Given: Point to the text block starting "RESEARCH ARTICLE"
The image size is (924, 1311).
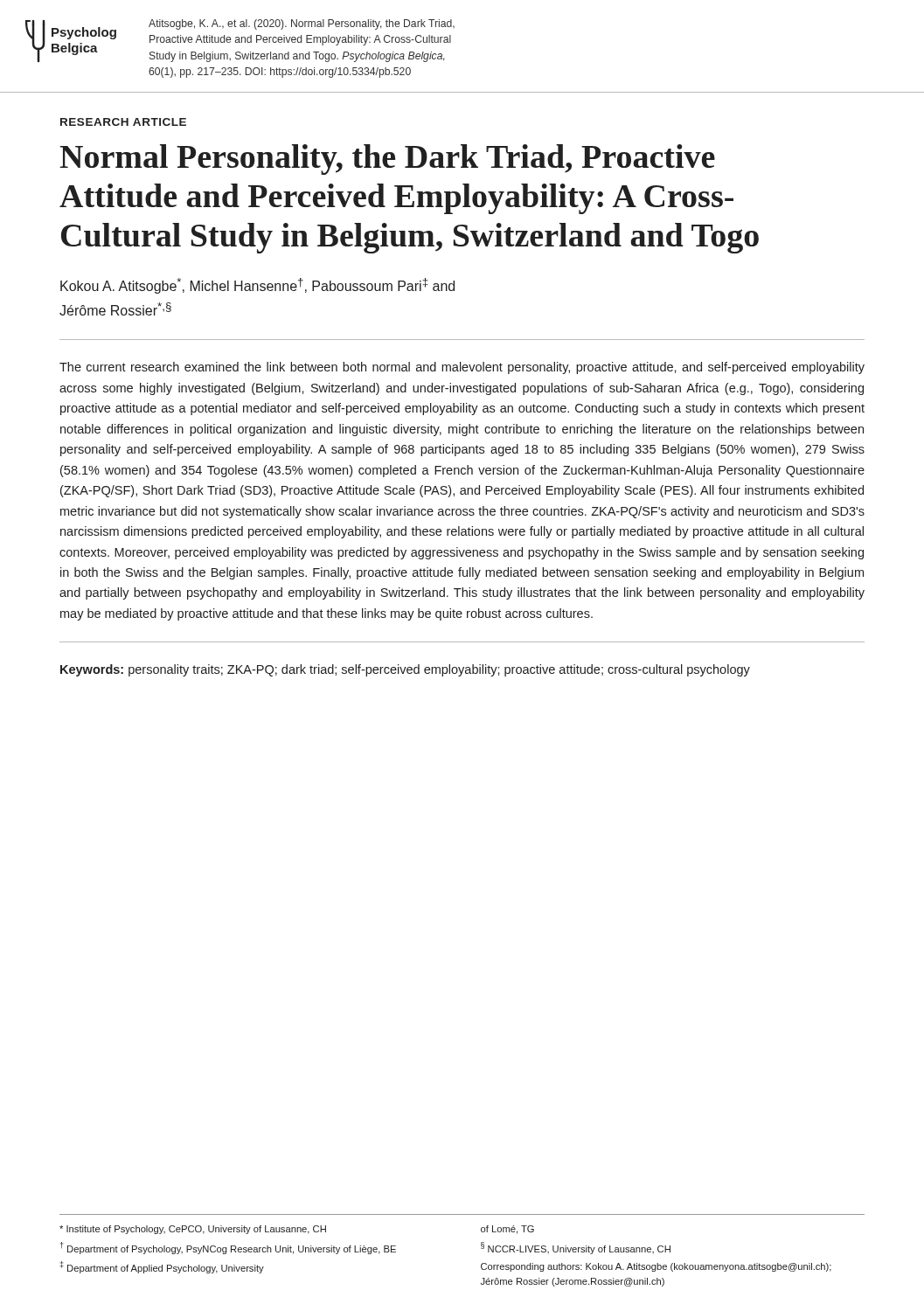Looking at the screenshot, I should (123, 122).
